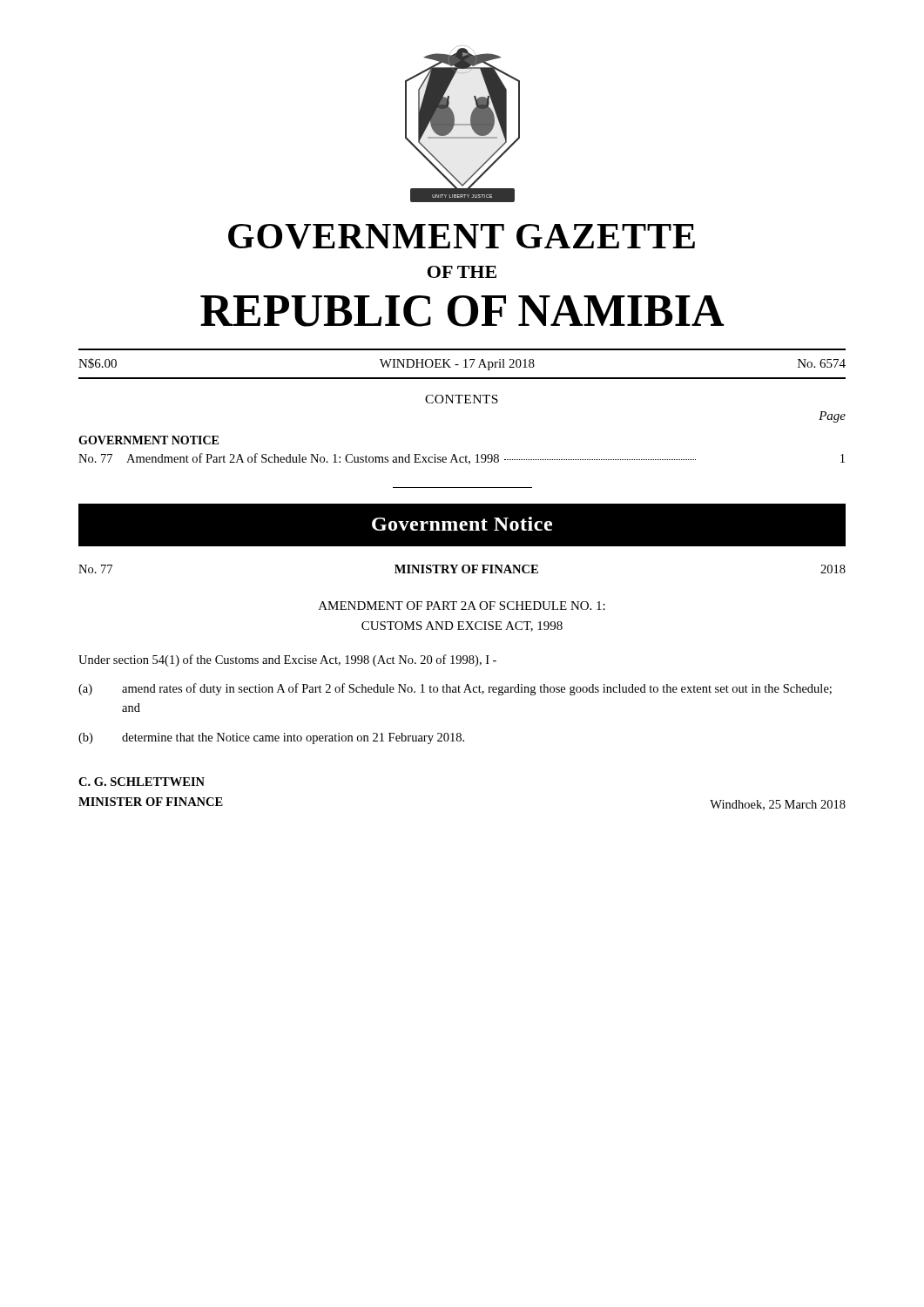Point to the region starting "Under section 54(1) of the Customs and"
The height and width of the screenshot is (1307, 924).
point(288,659)
